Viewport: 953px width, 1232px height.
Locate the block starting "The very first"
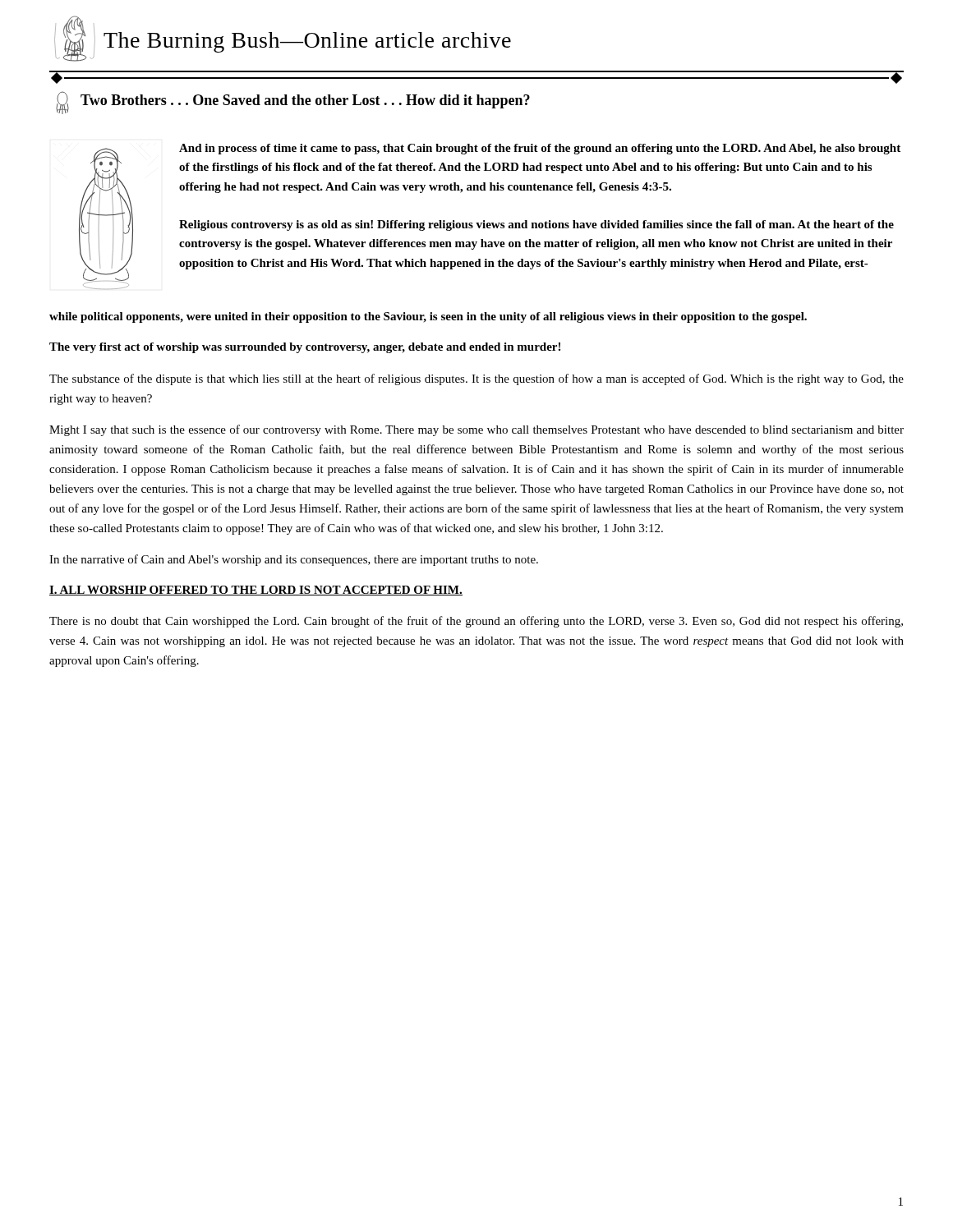305,347
